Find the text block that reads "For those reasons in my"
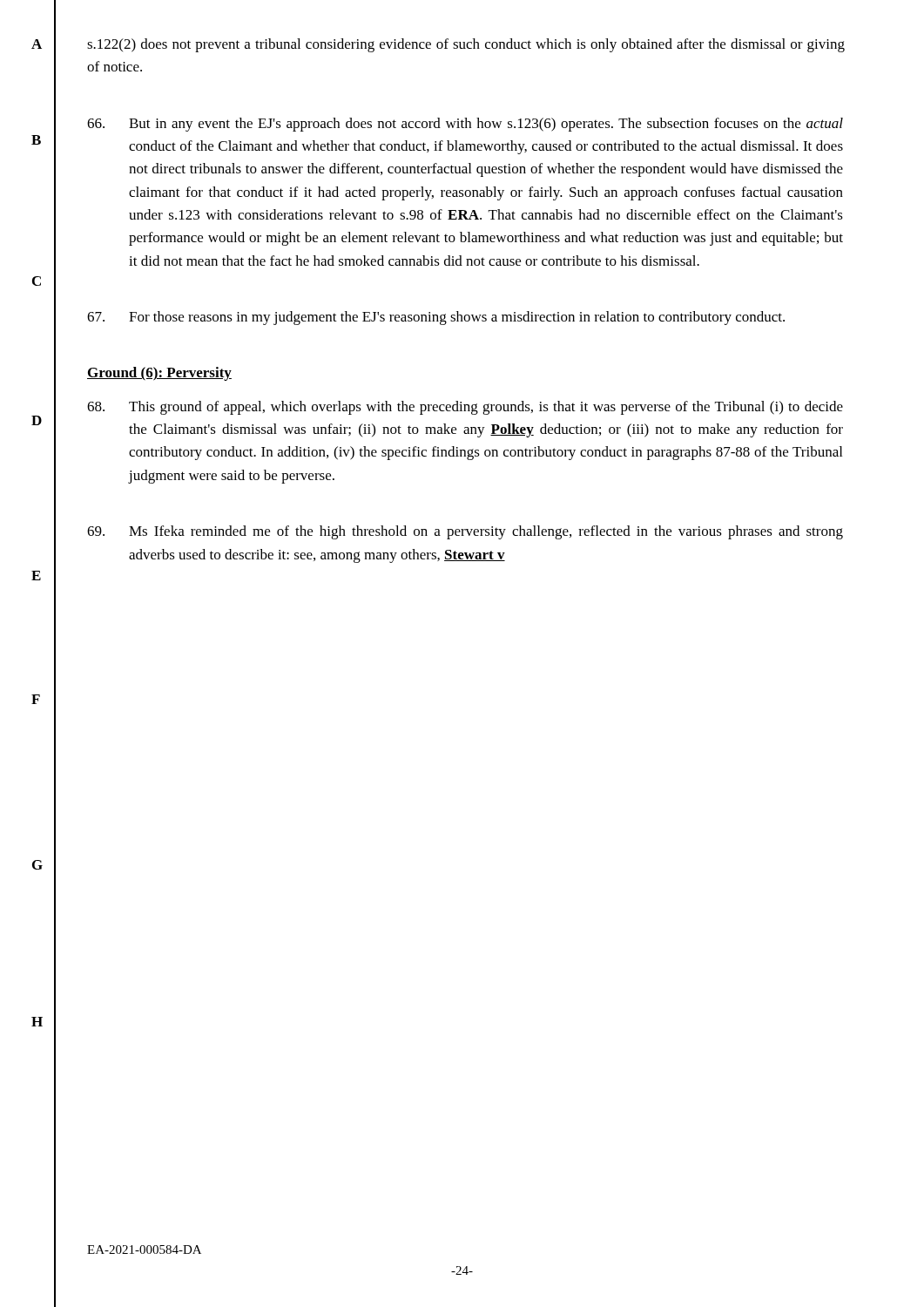The height and width of the screenshot is (1307, 924). 465,317
